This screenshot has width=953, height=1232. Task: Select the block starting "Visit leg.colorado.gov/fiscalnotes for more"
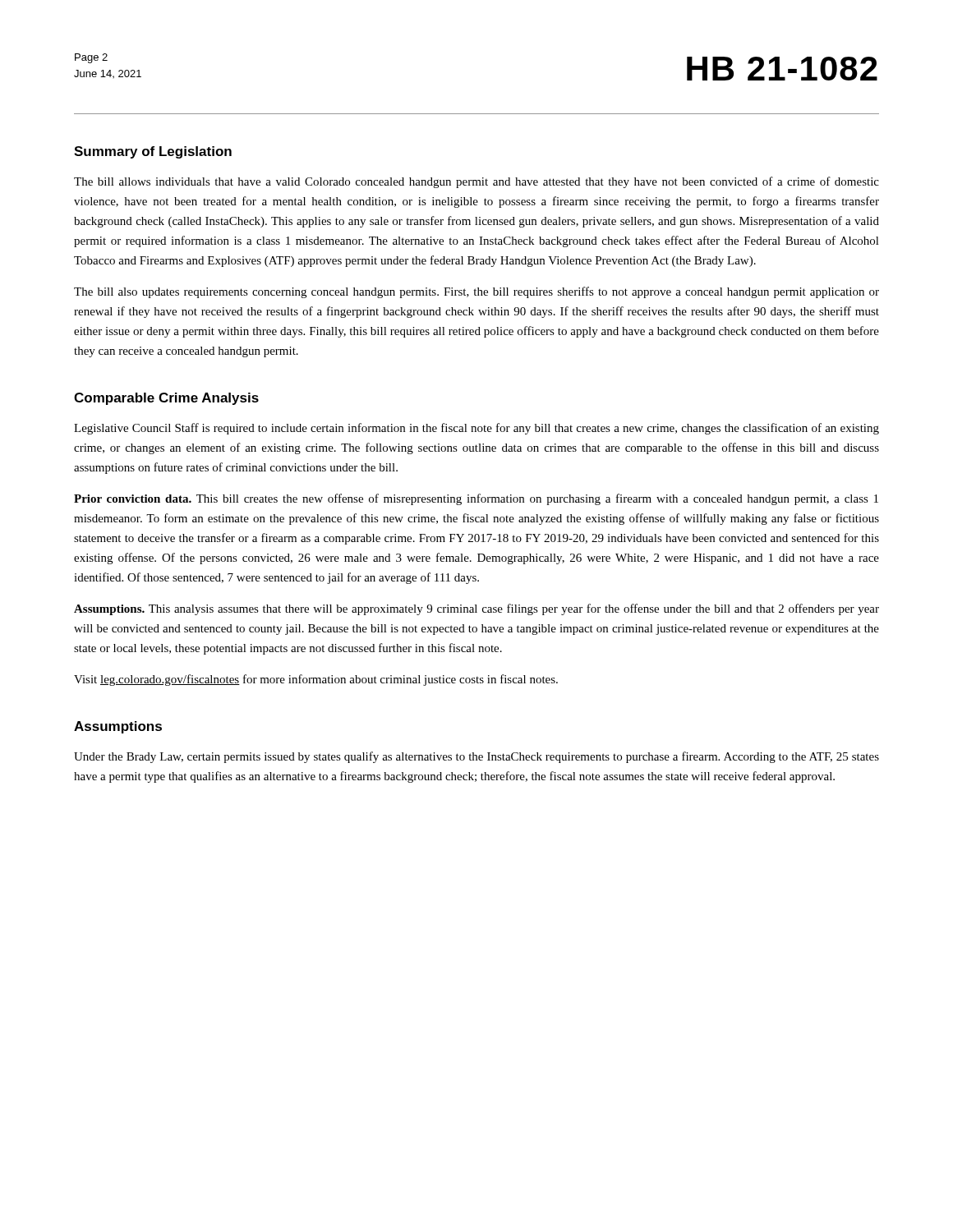(x=316, y=679)
